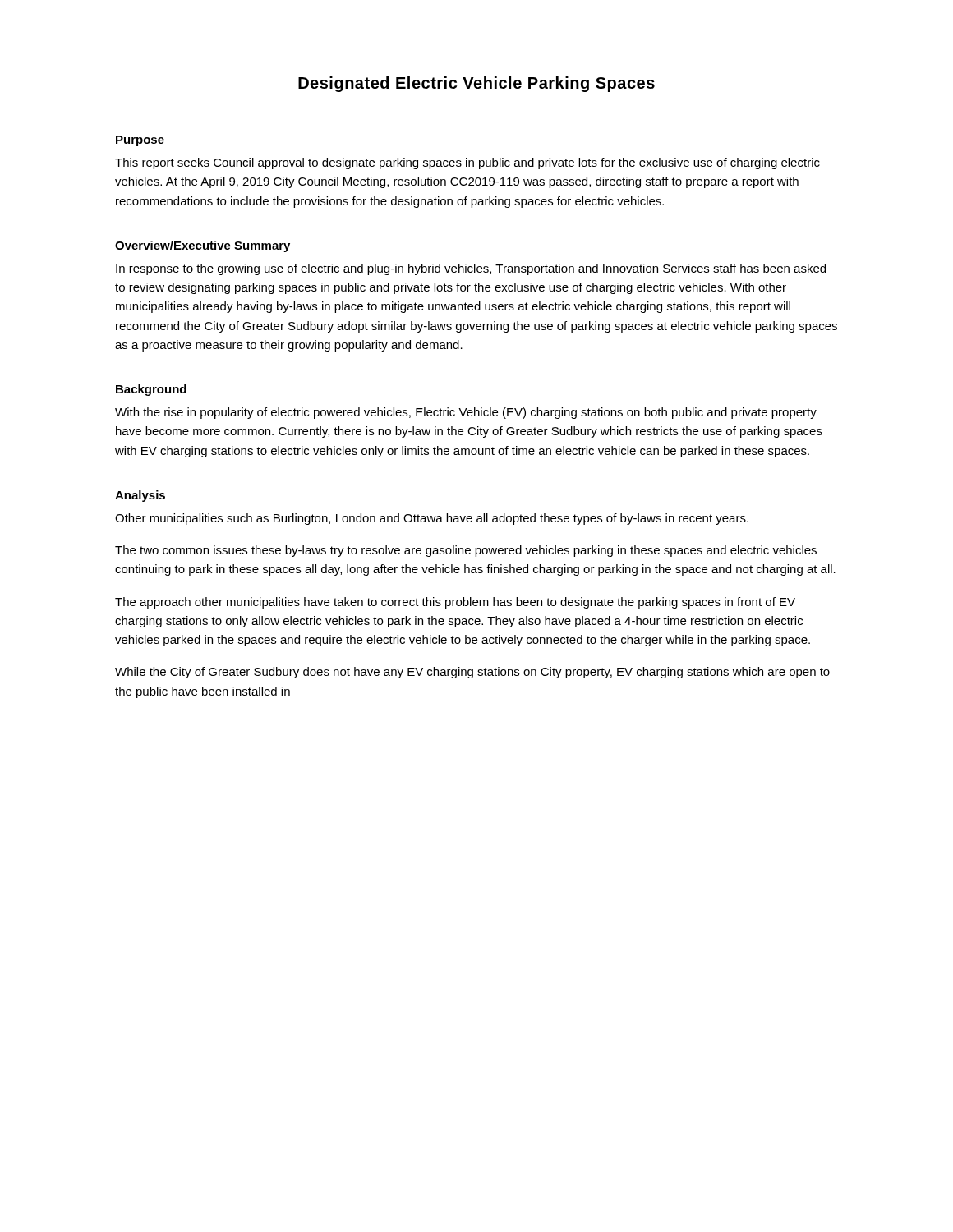Screen dimensions: 1232x953
Task: Click the passage that begins "In response to the growing"
Action: (x=476, y=306)
